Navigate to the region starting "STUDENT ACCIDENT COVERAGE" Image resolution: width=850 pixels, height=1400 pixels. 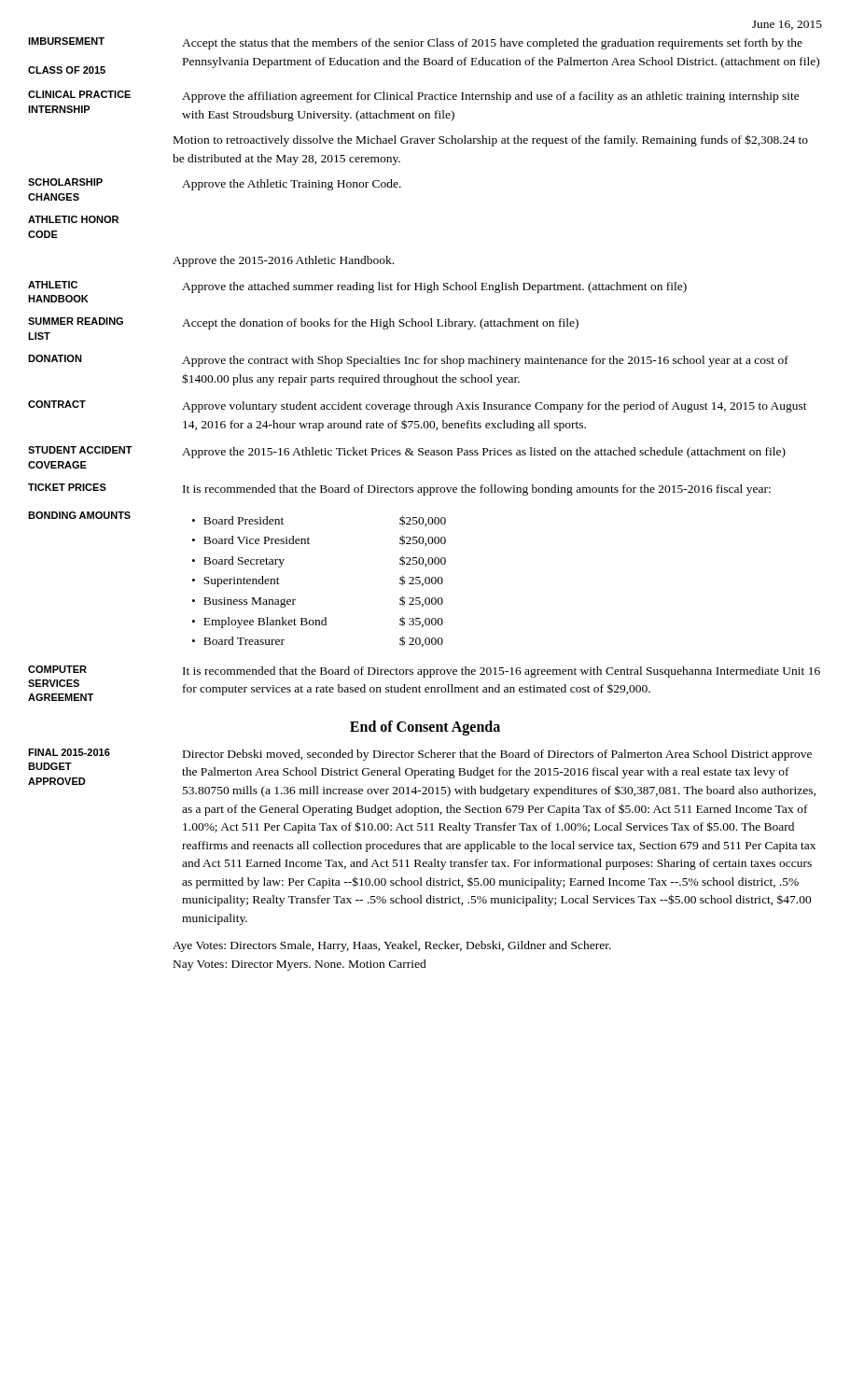click(100, 458)
